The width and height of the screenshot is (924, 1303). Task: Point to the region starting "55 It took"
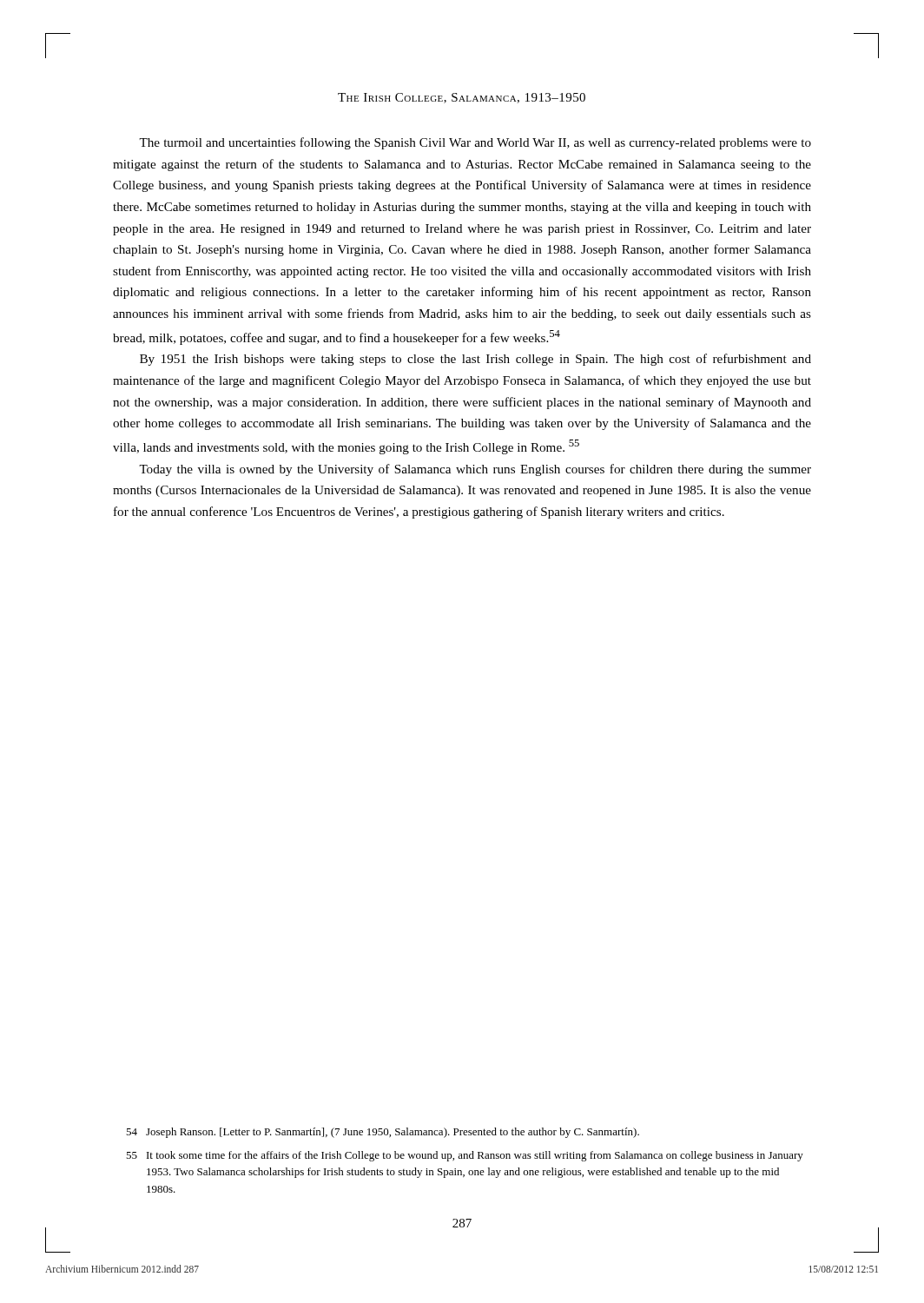click(462, 1172)
